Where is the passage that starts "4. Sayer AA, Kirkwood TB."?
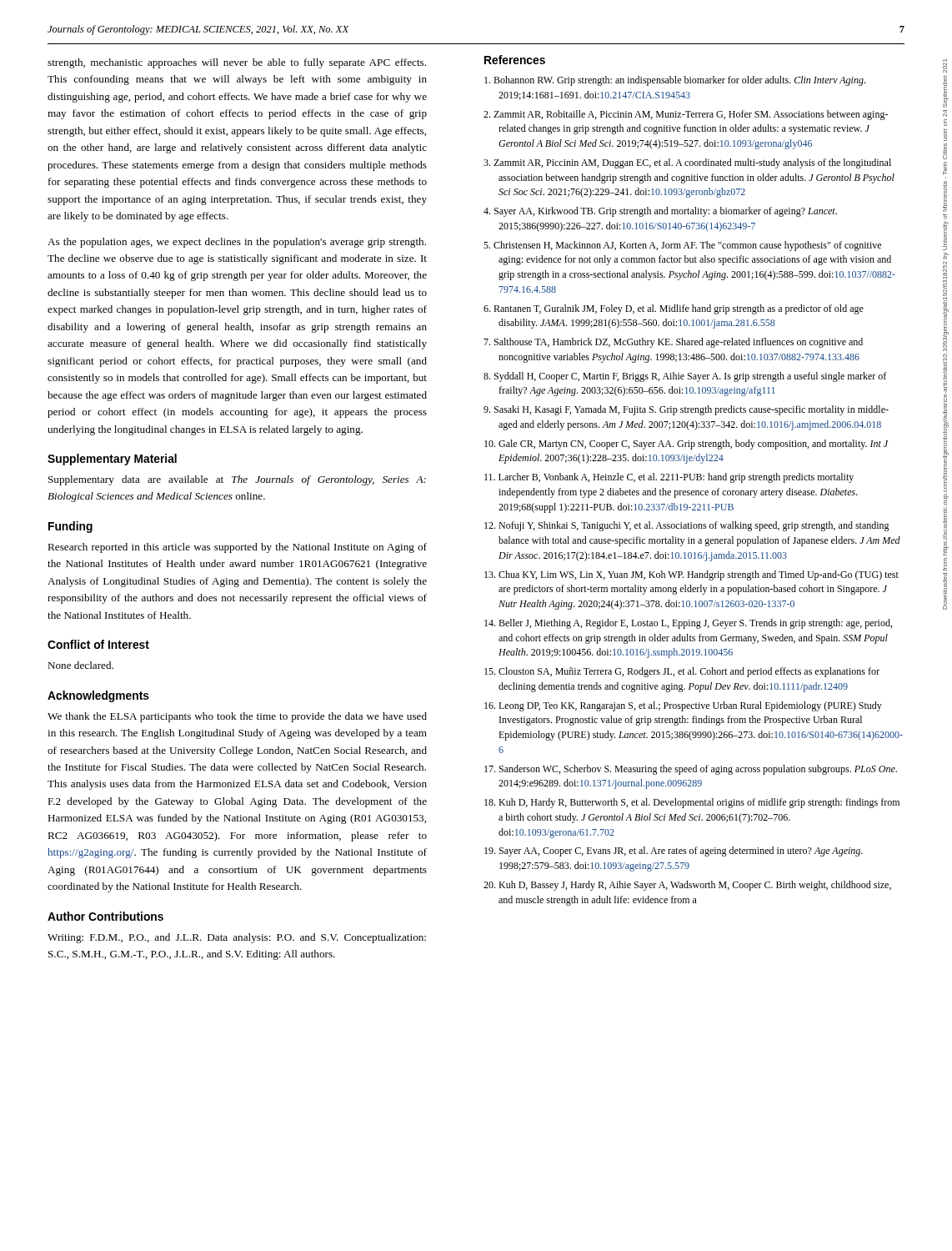952x1251 pixels. click(x=661, y=218)
